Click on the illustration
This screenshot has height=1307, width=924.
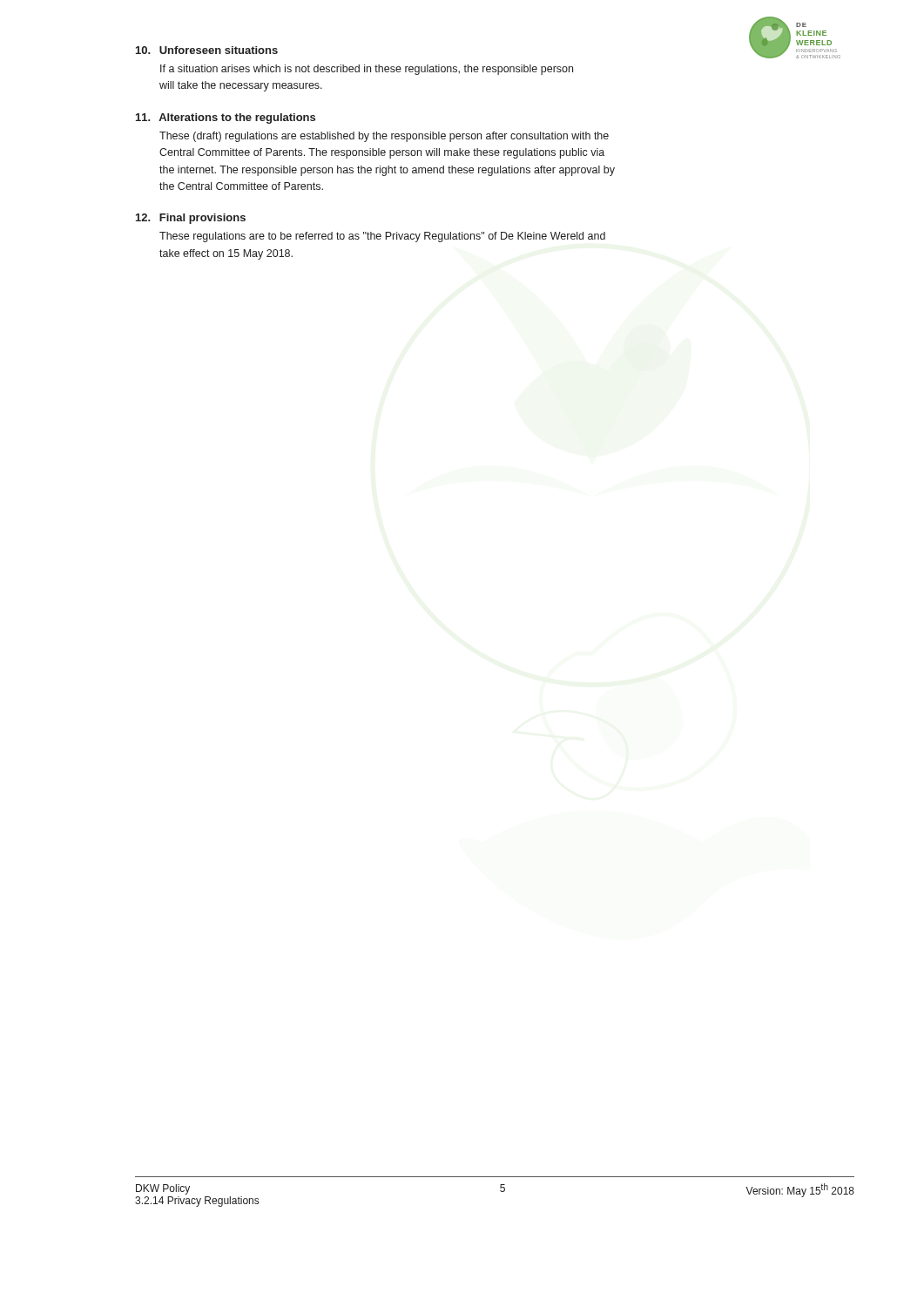[557, 549]
